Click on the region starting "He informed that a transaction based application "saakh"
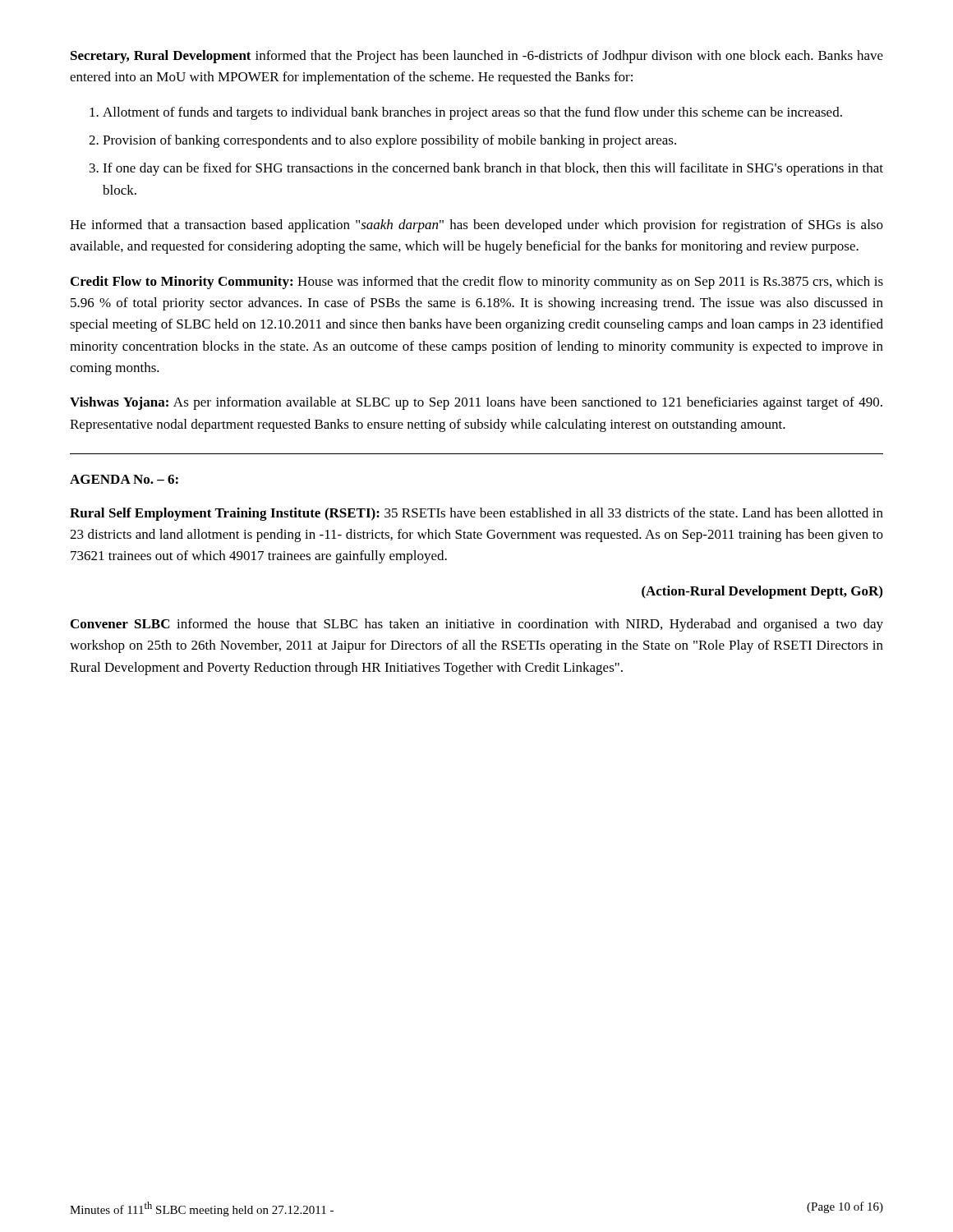Image resolution: width=953 pixels, height=1232 pixels. click(476, 236)
